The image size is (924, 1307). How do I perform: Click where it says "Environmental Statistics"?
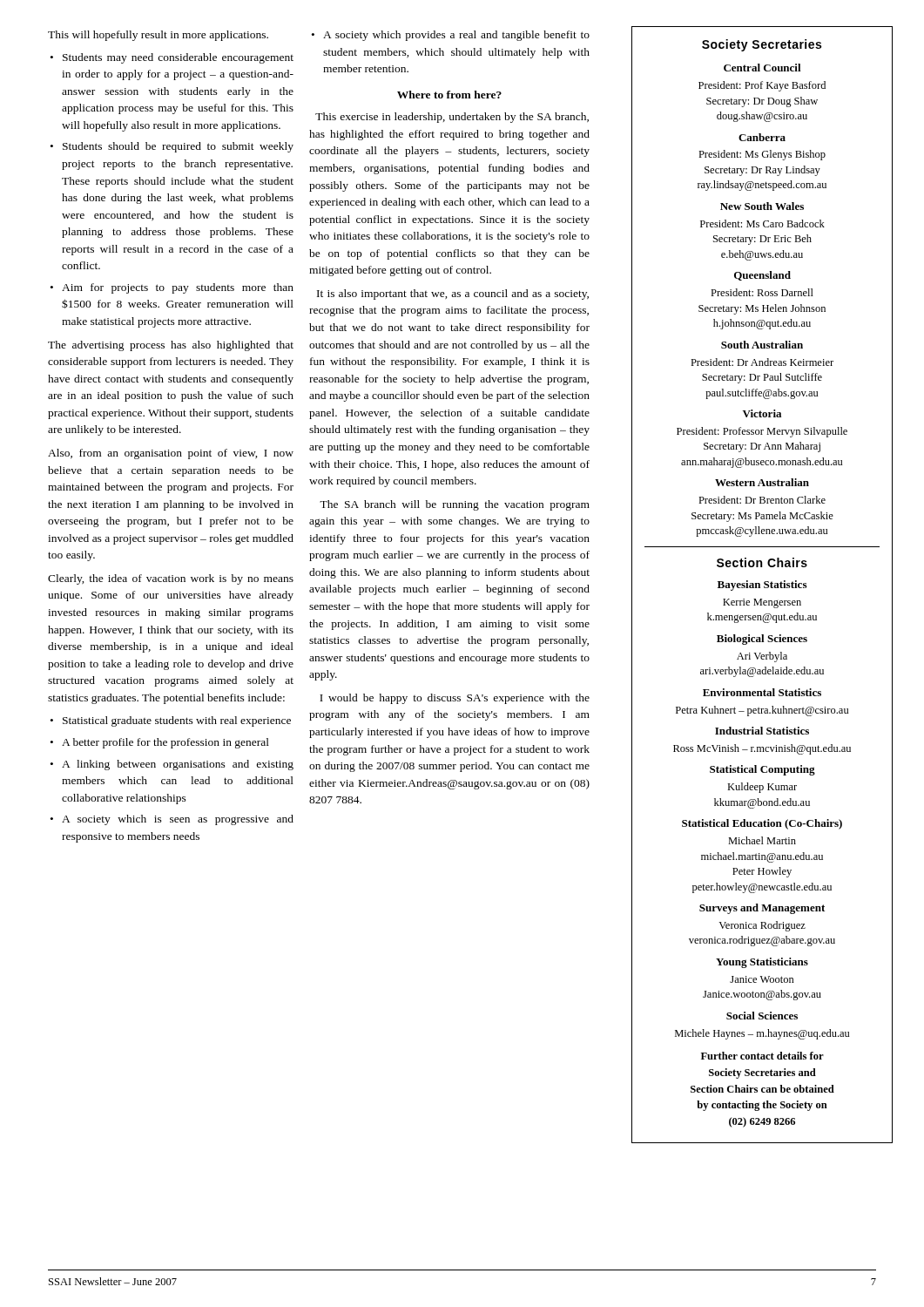[762, 692]
